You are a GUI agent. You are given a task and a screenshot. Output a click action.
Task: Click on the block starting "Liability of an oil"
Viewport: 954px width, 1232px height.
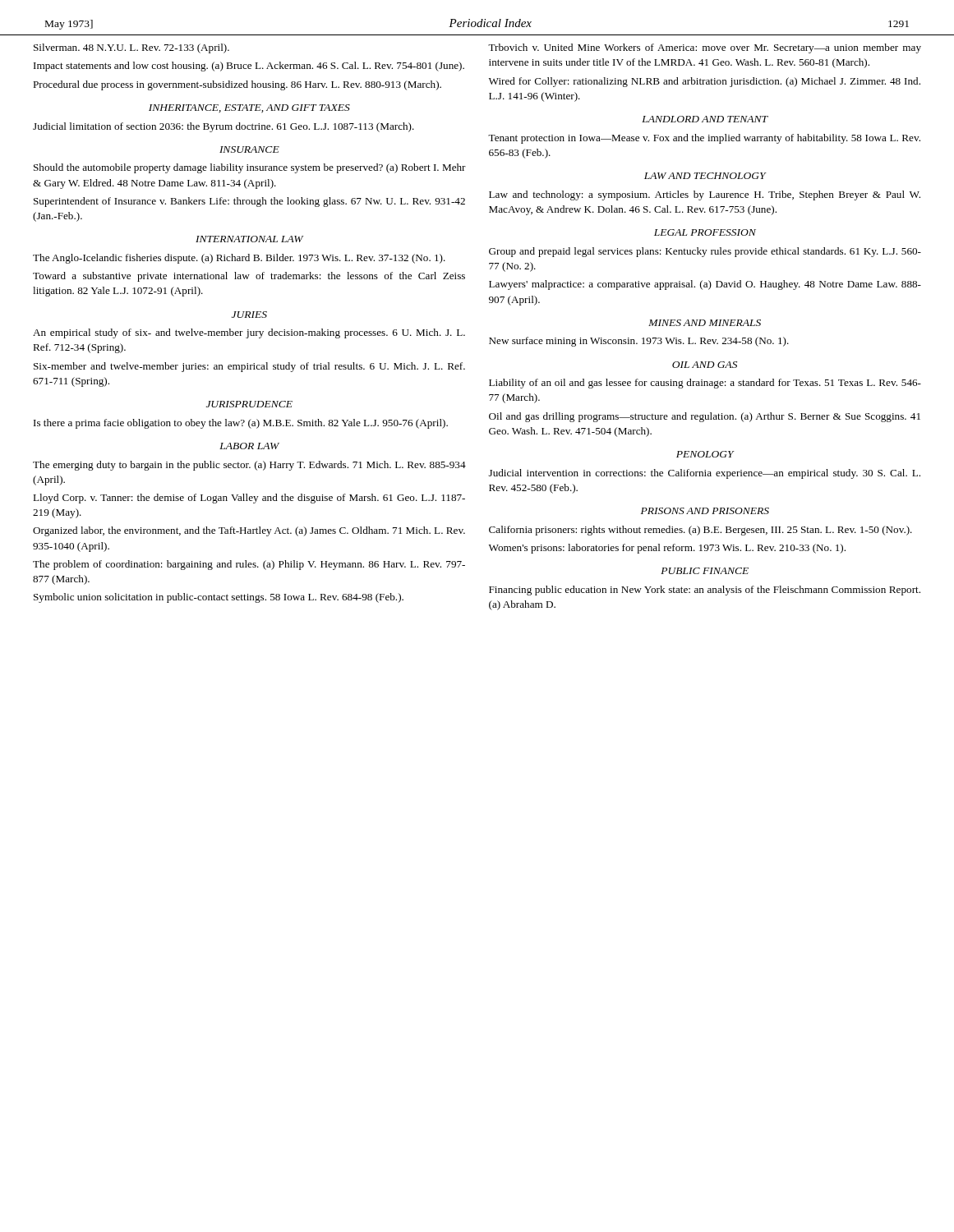pyautogui.click(x=705, y=390)
